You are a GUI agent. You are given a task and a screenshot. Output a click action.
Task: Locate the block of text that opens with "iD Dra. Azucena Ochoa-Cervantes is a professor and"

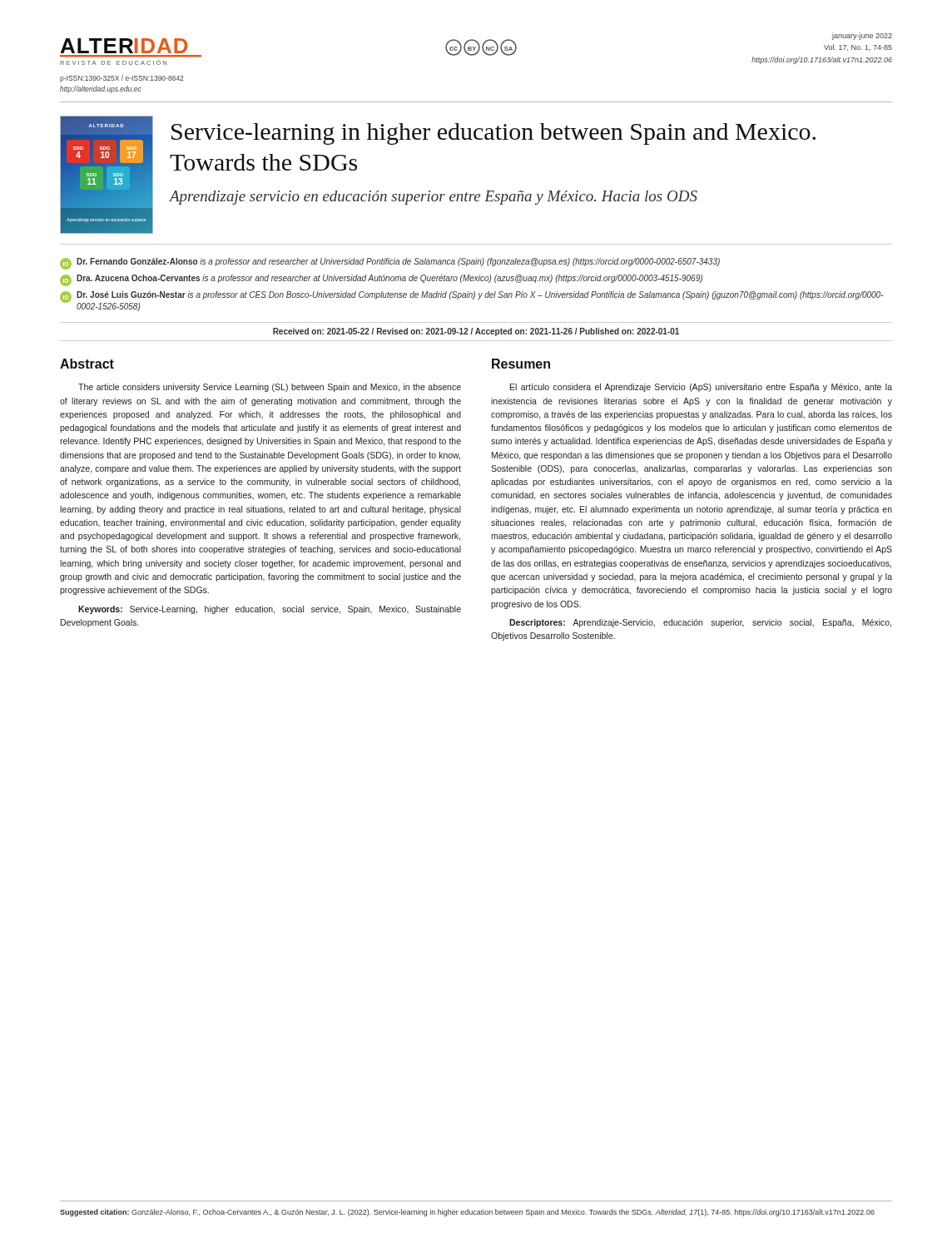point(381,279)
